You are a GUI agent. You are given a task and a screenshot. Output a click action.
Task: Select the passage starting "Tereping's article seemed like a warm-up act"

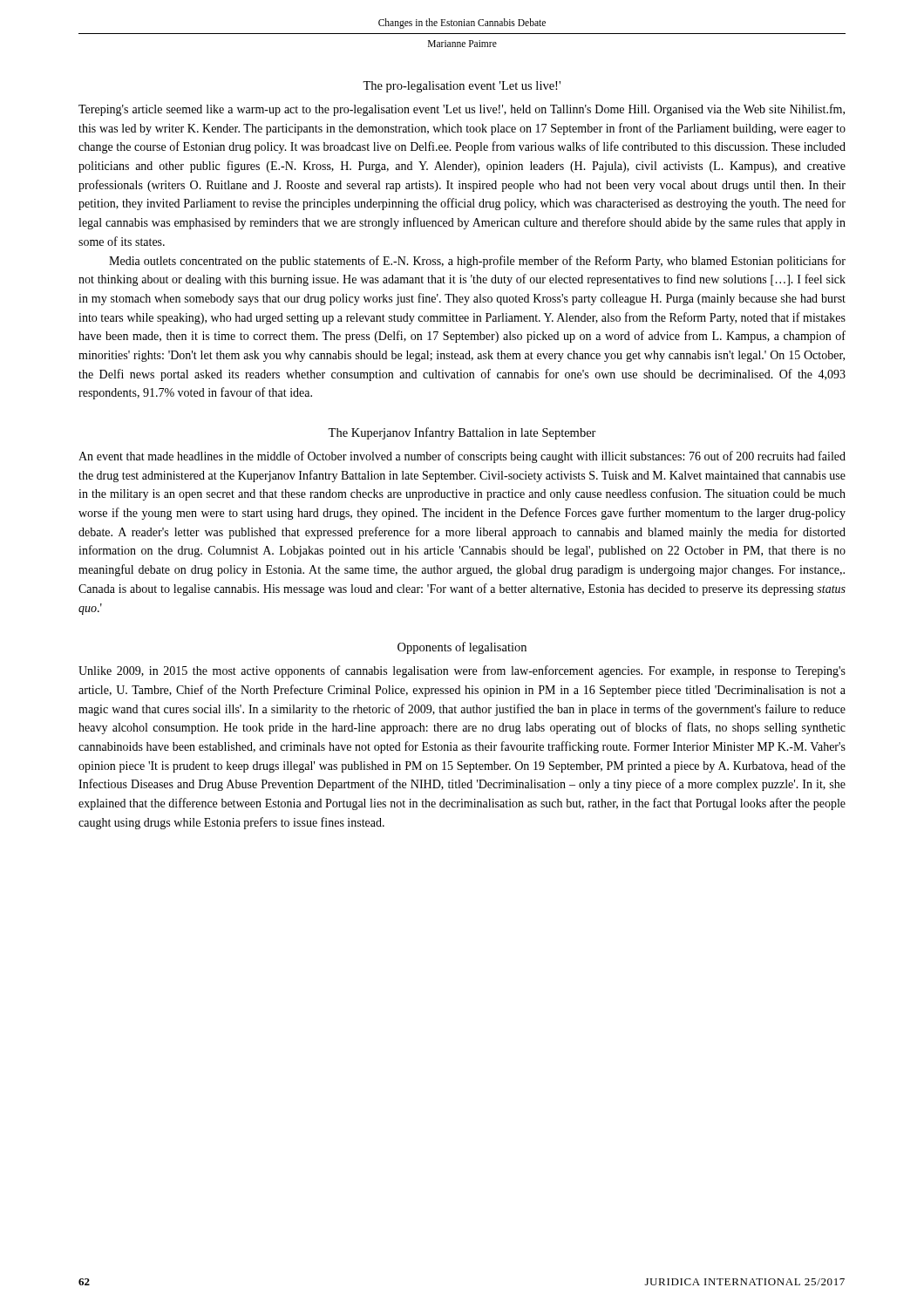click(462, 176)
